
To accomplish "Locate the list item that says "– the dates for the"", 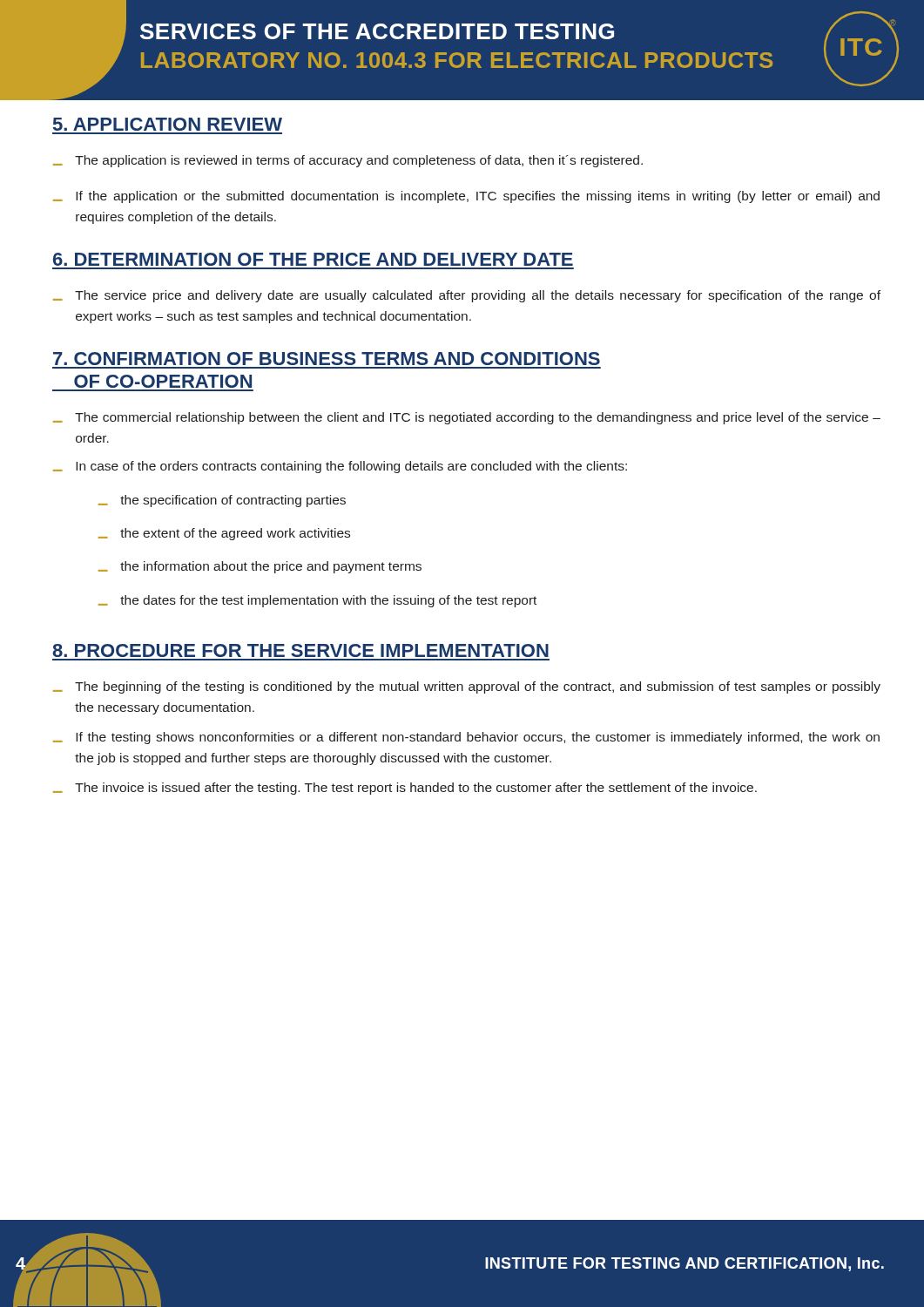I will pyautogui.click(x=317, y=604).
